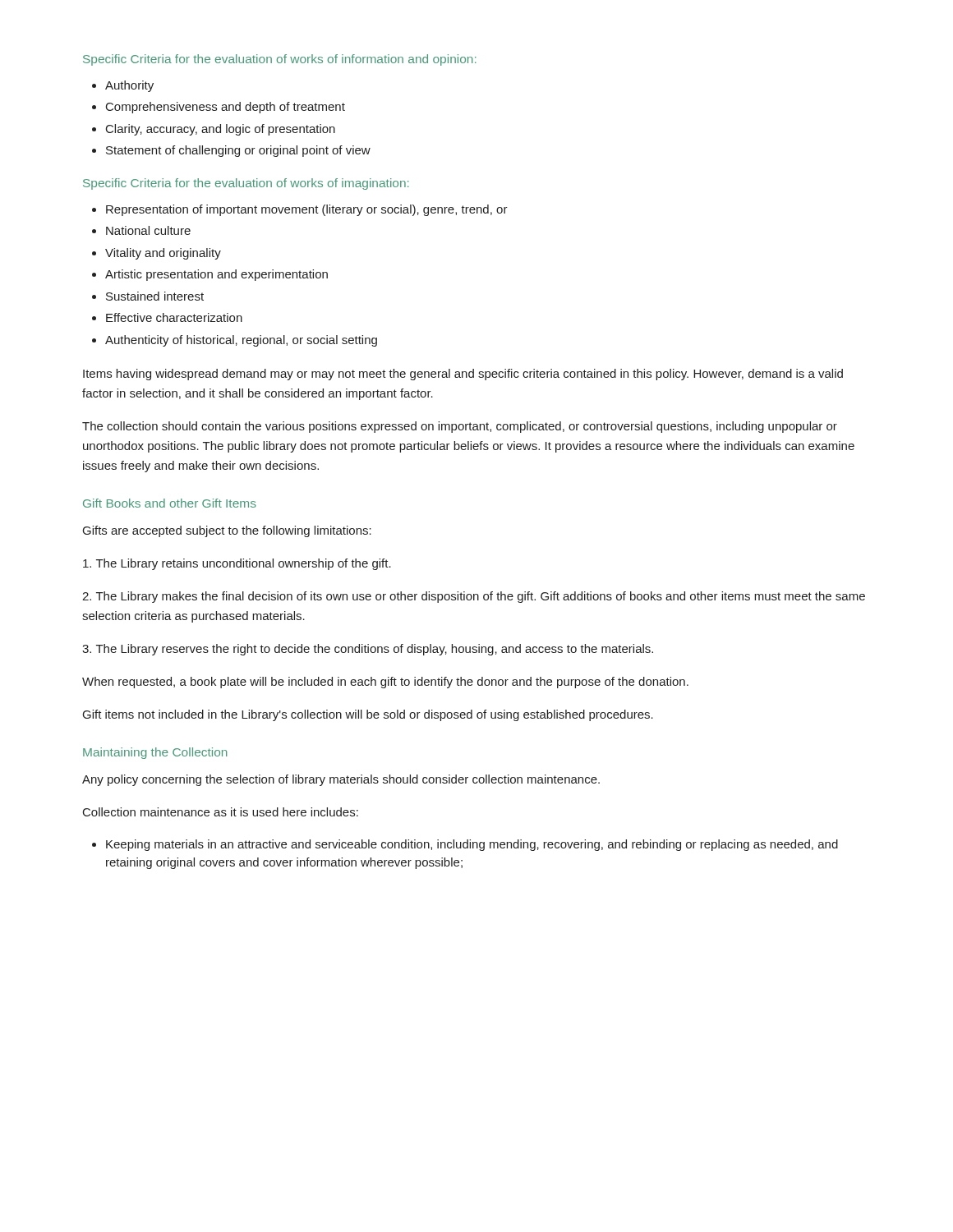Select the text starting "Statement of challenging or original point"

coord(231,151)
